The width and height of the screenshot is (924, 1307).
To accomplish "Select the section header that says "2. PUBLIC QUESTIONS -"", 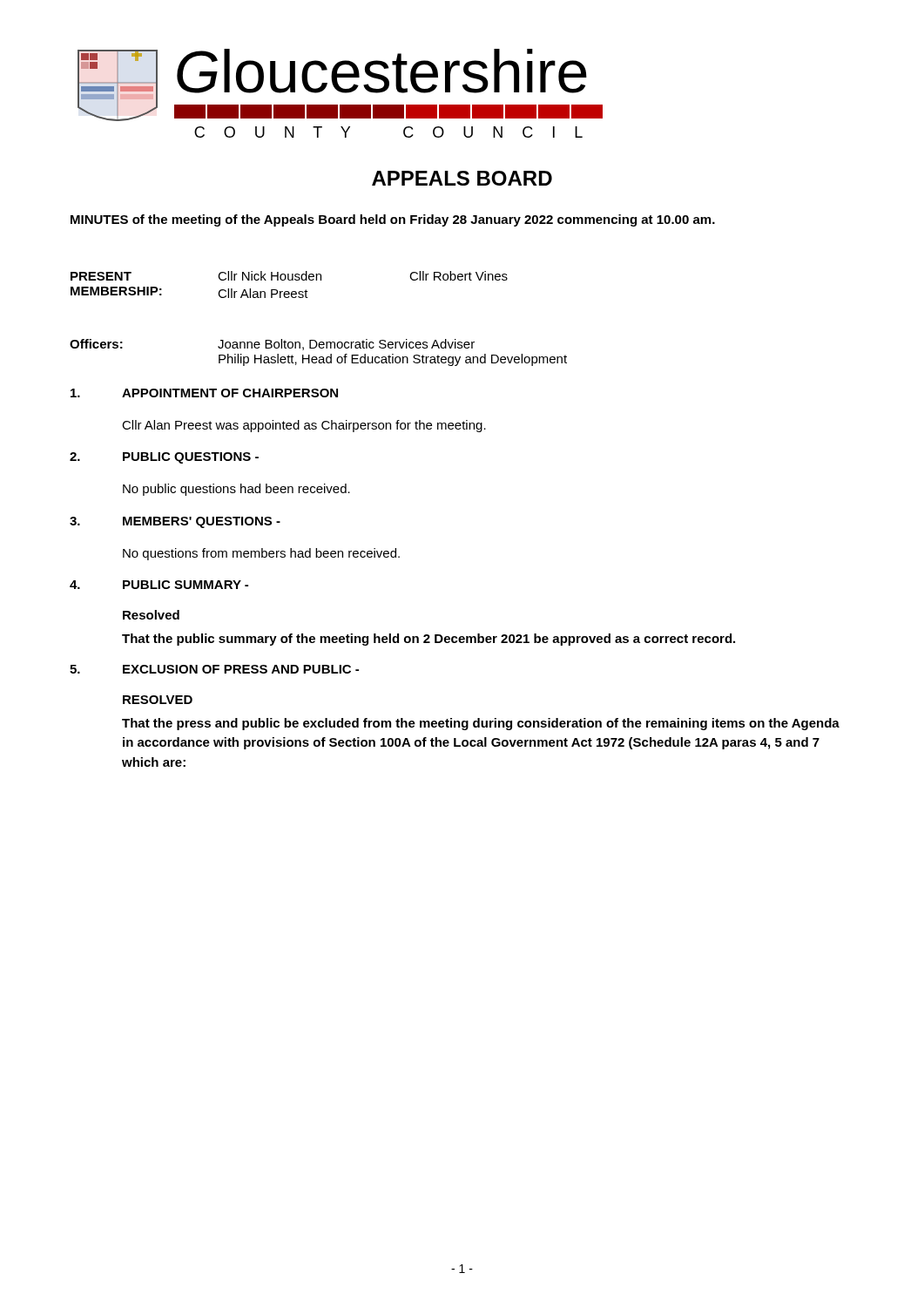I will pyautogui.click(x=164, y=458).
